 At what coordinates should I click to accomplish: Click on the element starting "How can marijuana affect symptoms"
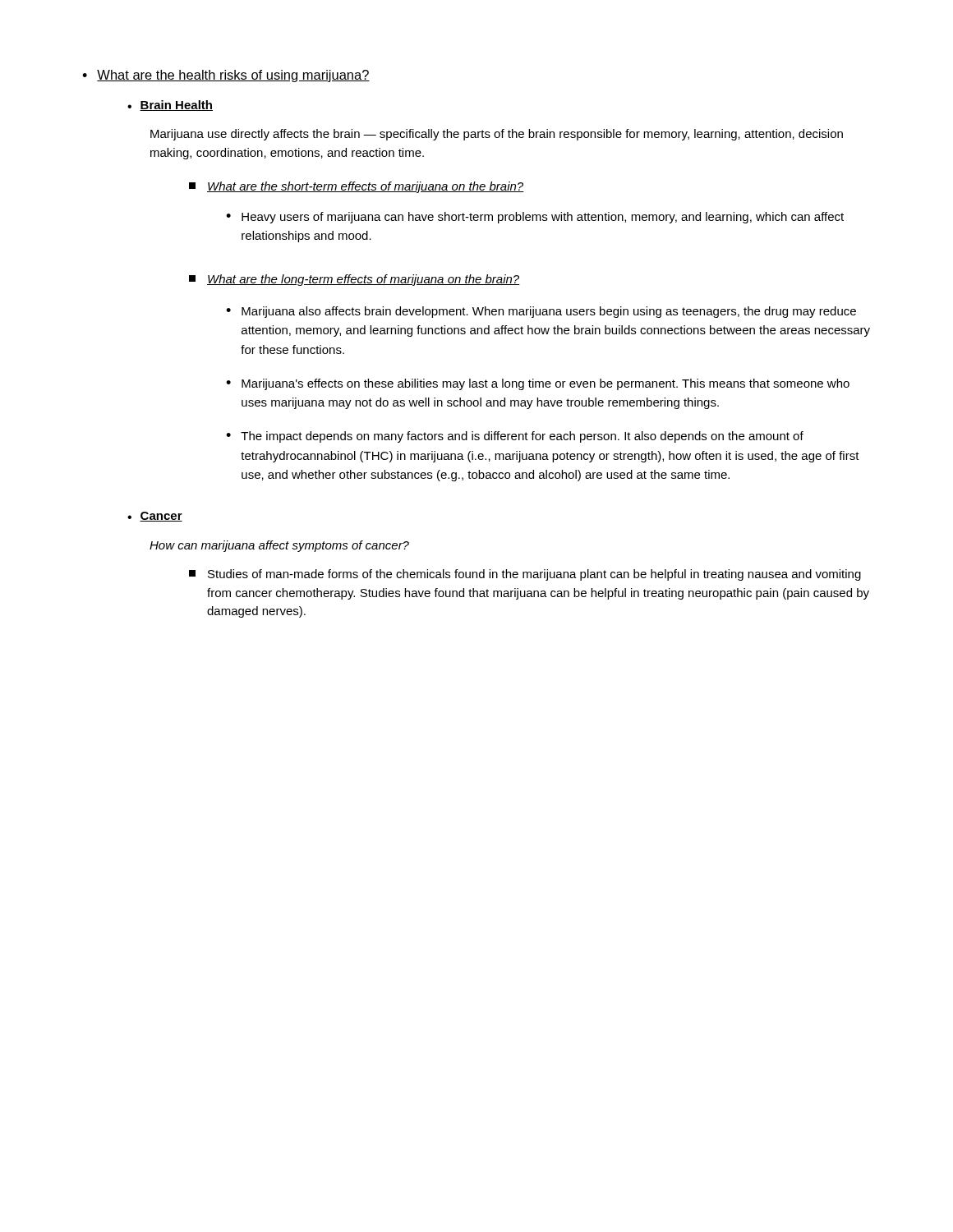tap(279, 545)
